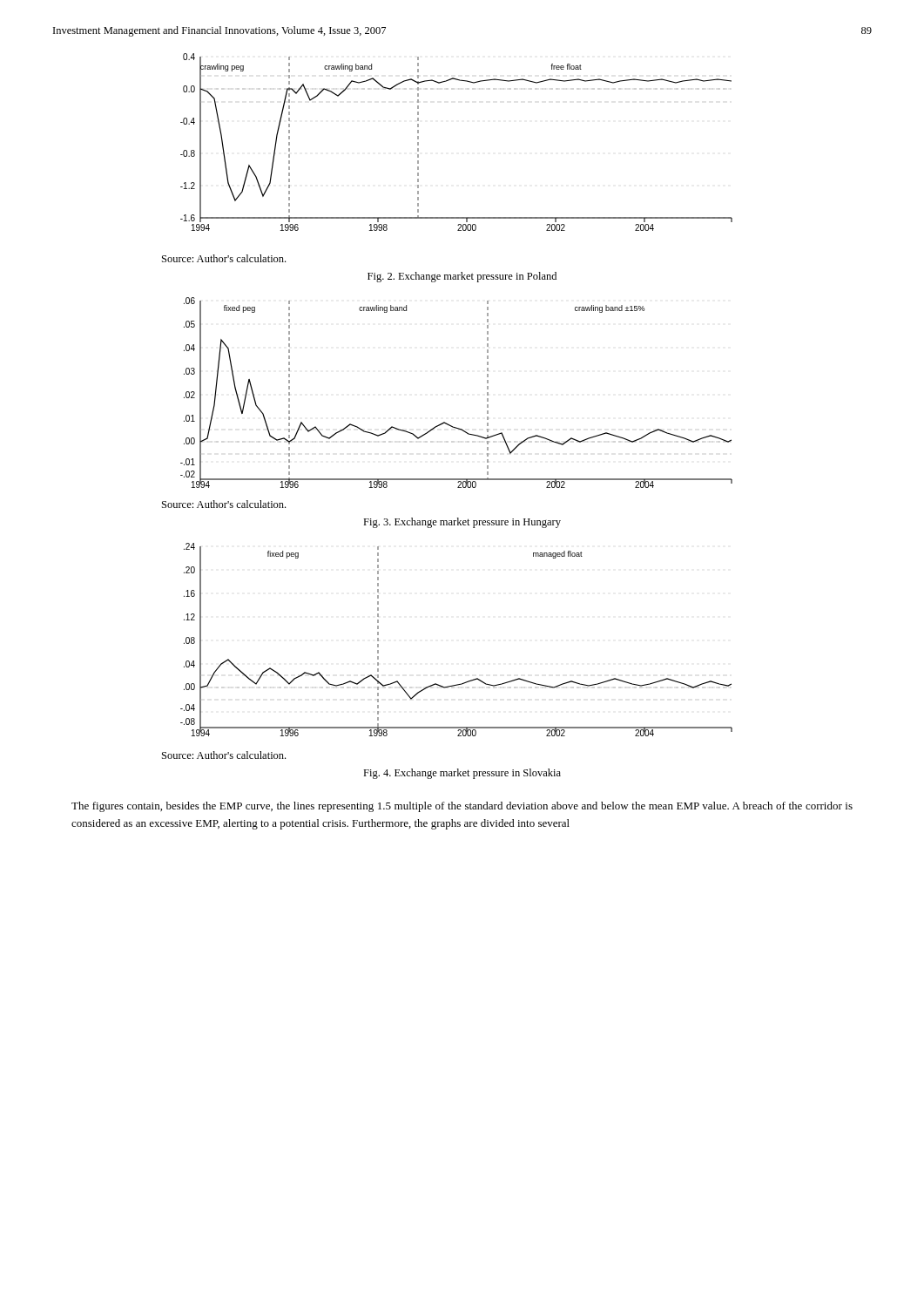Screen dimensions: 1307x924
Task: Find the region starting "Fig. 4. Exchange market pressure in Slovakia"
Action: [462, 773]
